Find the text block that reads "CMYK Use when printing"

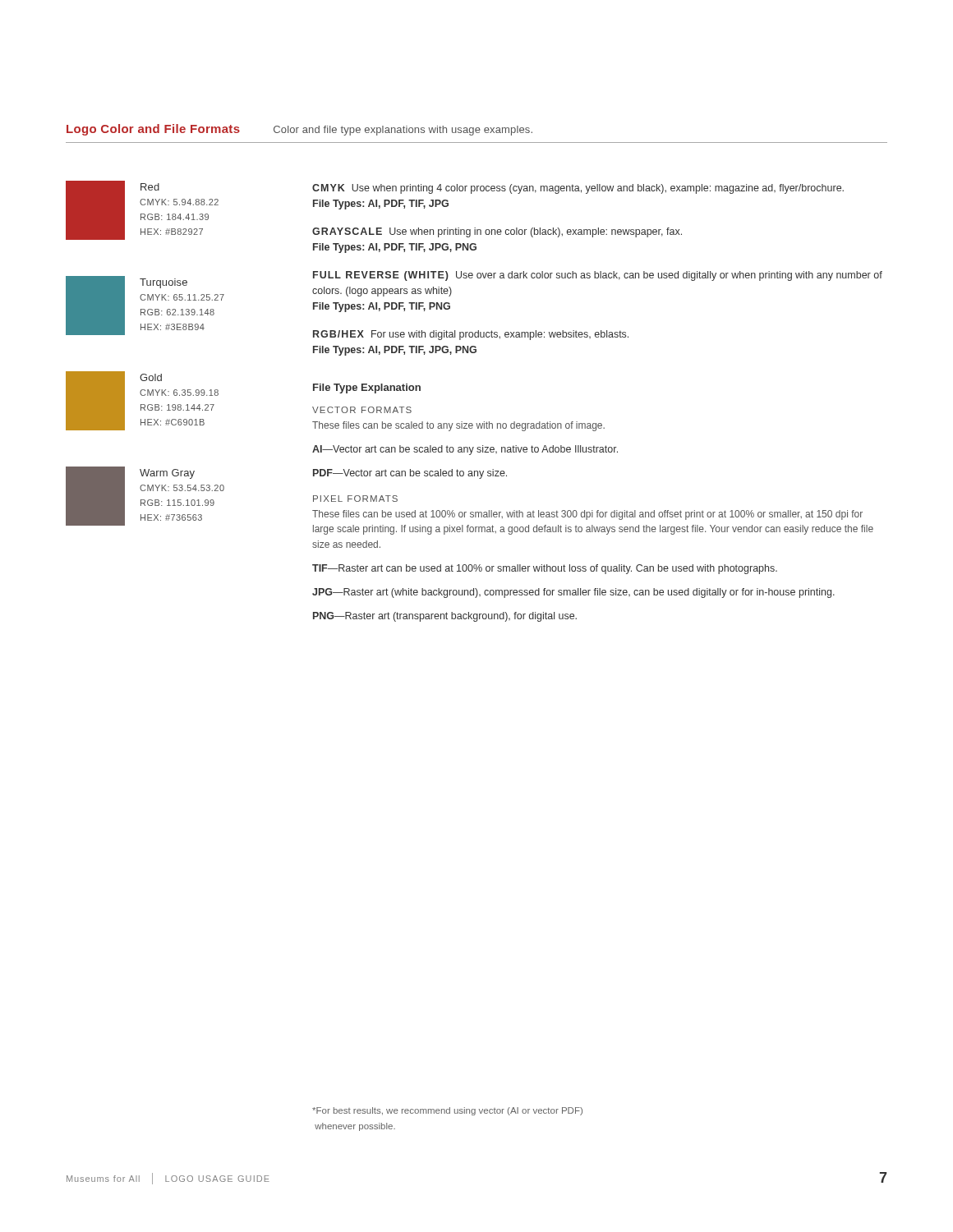pyautogui.click(x=578, y=196)
